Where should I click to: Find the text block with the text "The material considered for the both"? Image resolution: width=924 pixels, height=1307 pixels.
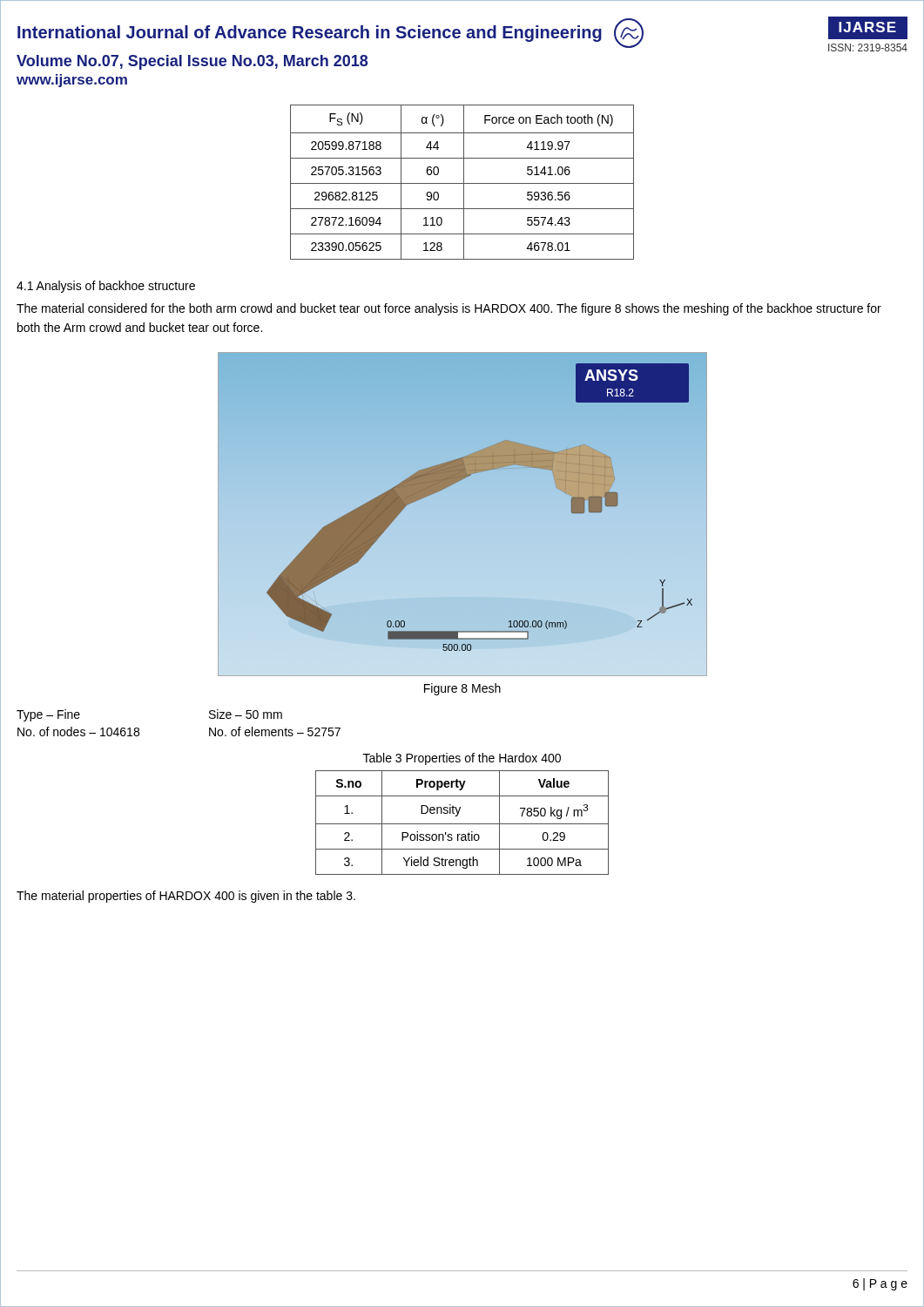[x=449, y=318]
